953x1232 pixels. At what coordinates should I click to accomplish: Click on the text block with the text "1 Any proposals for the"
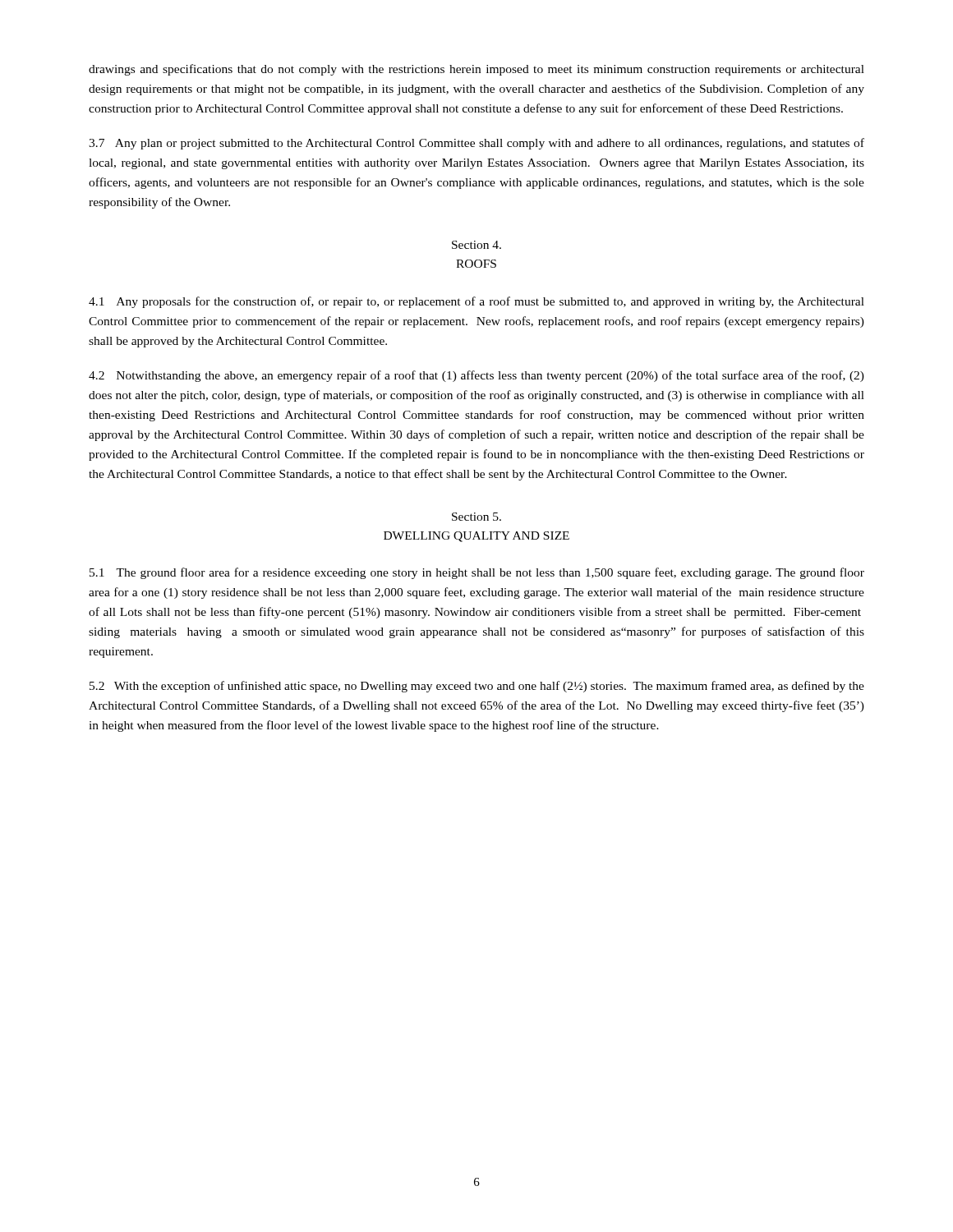(476, 320)
